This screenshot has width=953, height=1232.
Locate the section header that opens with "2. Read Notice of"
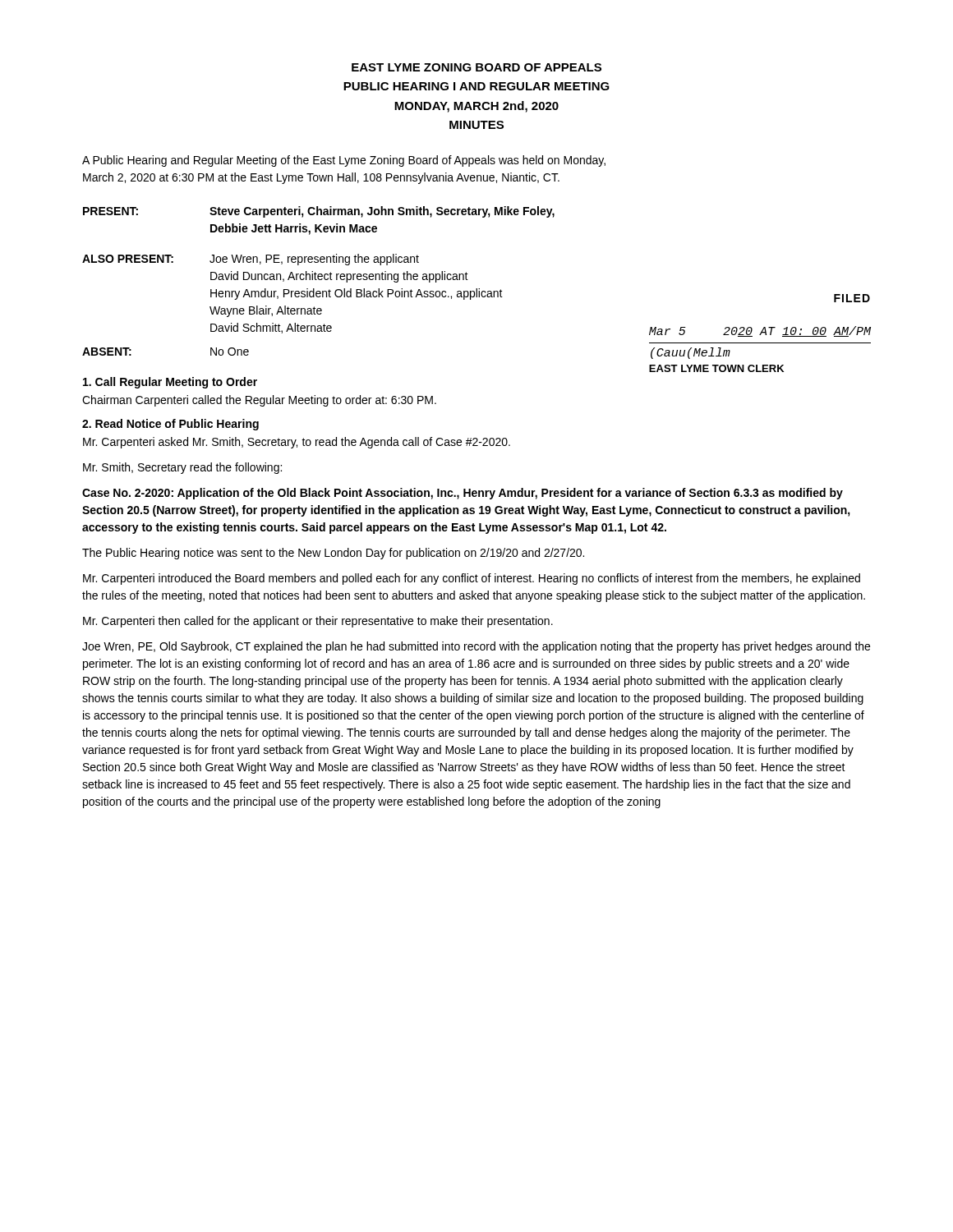coord(171,424)
